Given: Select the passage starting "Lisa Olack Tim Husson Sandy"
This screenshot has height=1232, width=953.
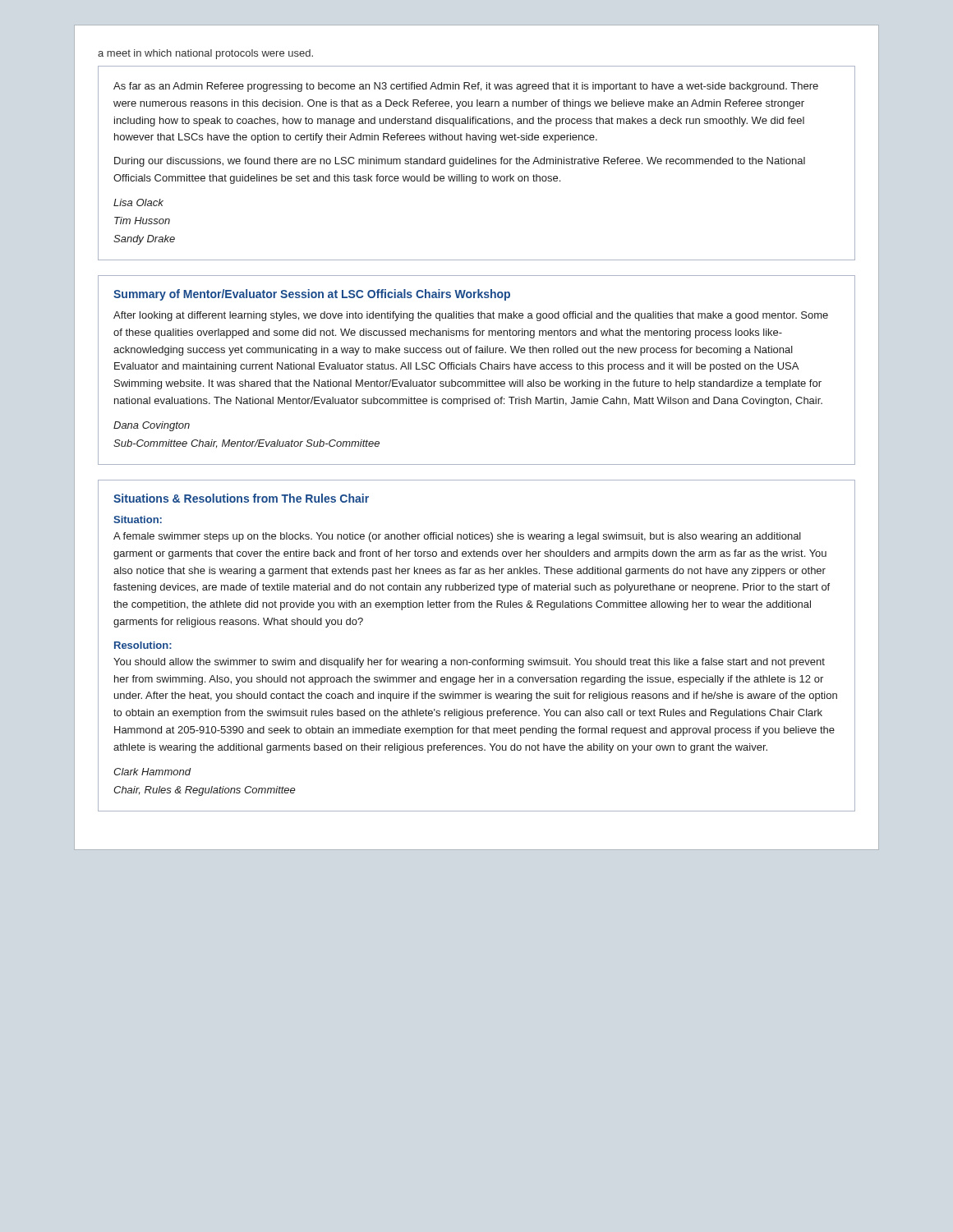Looking at the screenshot, I should pyautogui.click(x=144, y=220).
